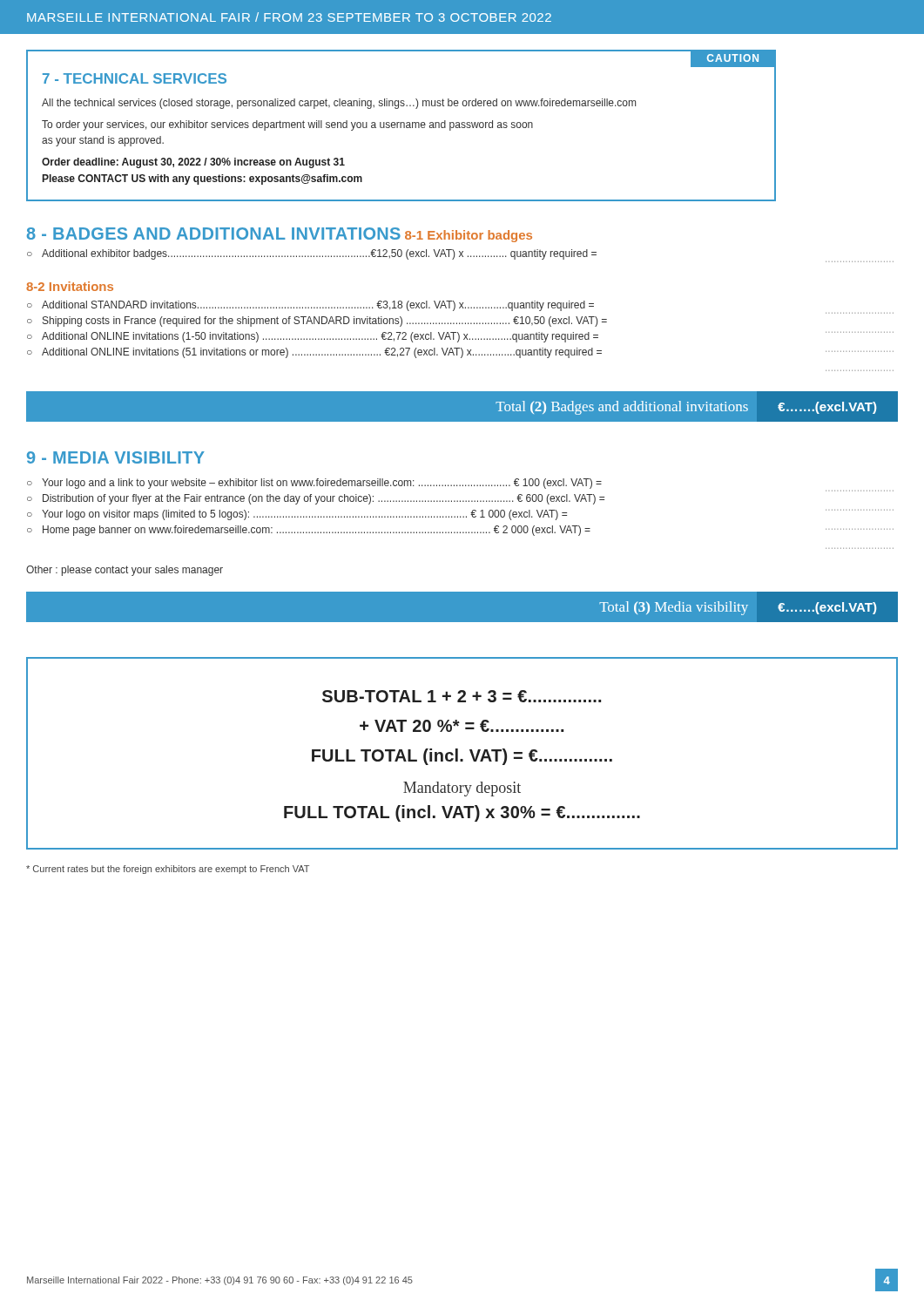Click on the section header that reads "8 - BADGES AND"

214,234
